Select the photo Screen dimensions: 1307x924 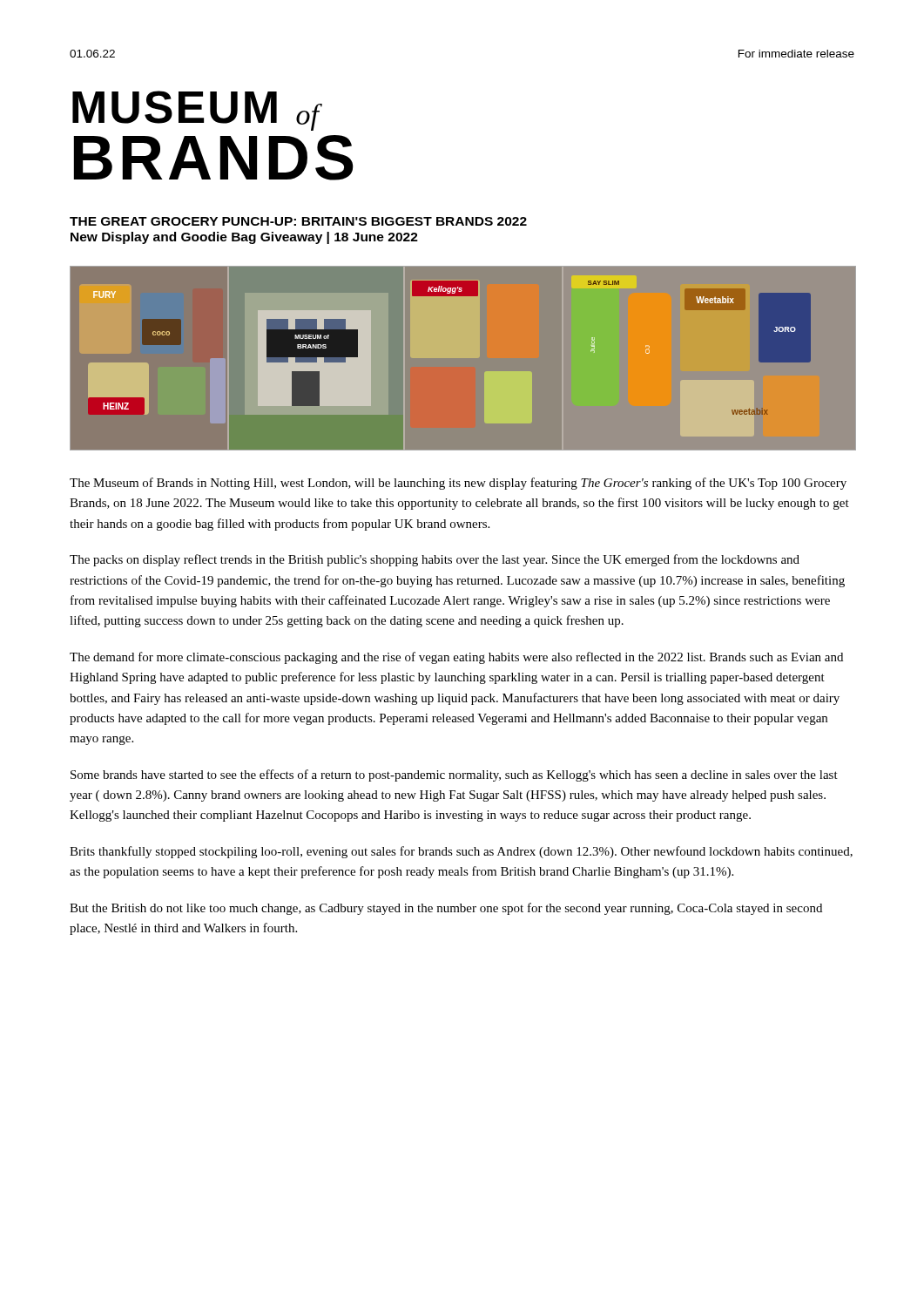point(462,358)
